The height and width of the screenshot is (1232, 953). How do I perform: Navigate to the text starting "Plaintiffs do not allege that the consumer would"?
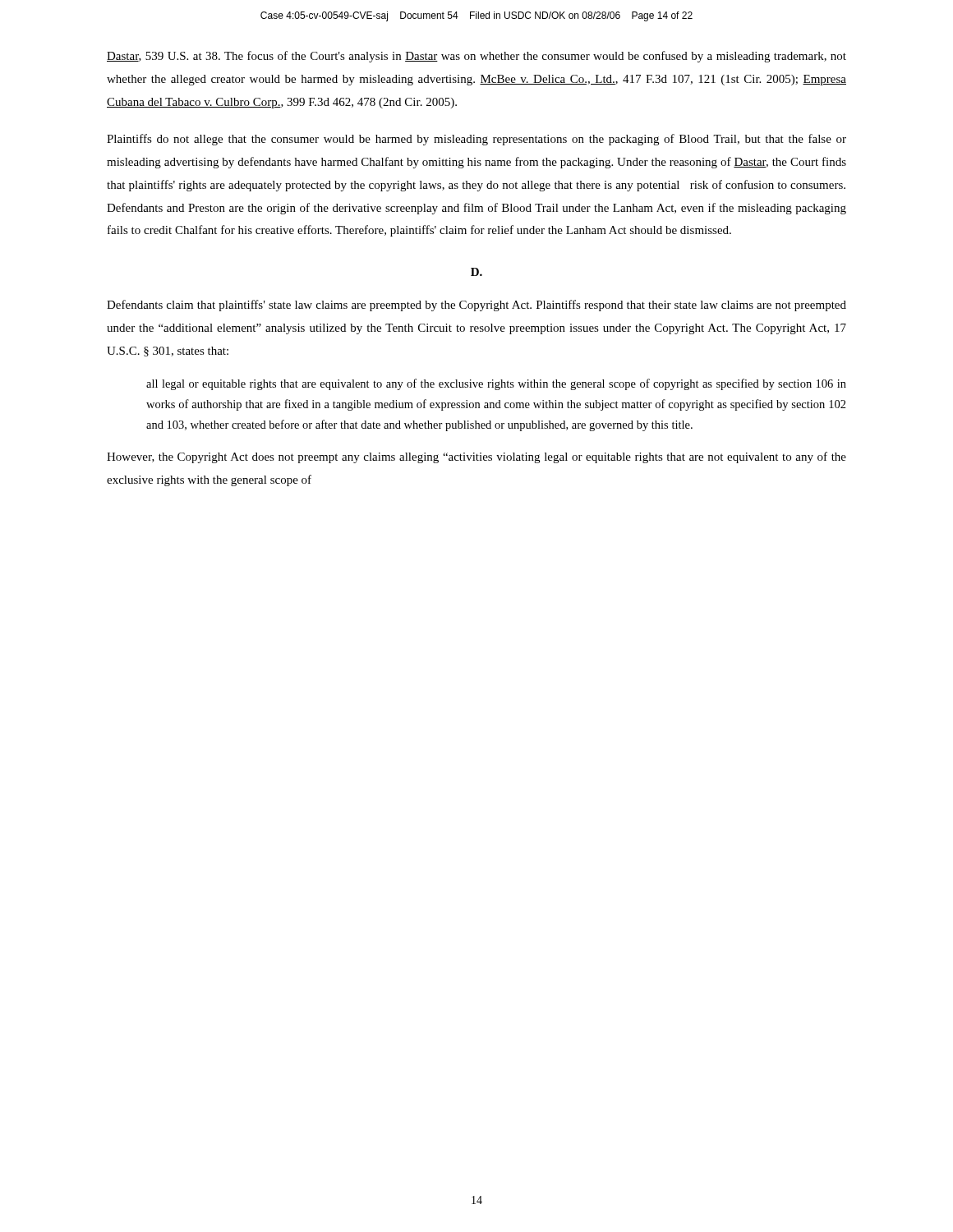point(476,185)
